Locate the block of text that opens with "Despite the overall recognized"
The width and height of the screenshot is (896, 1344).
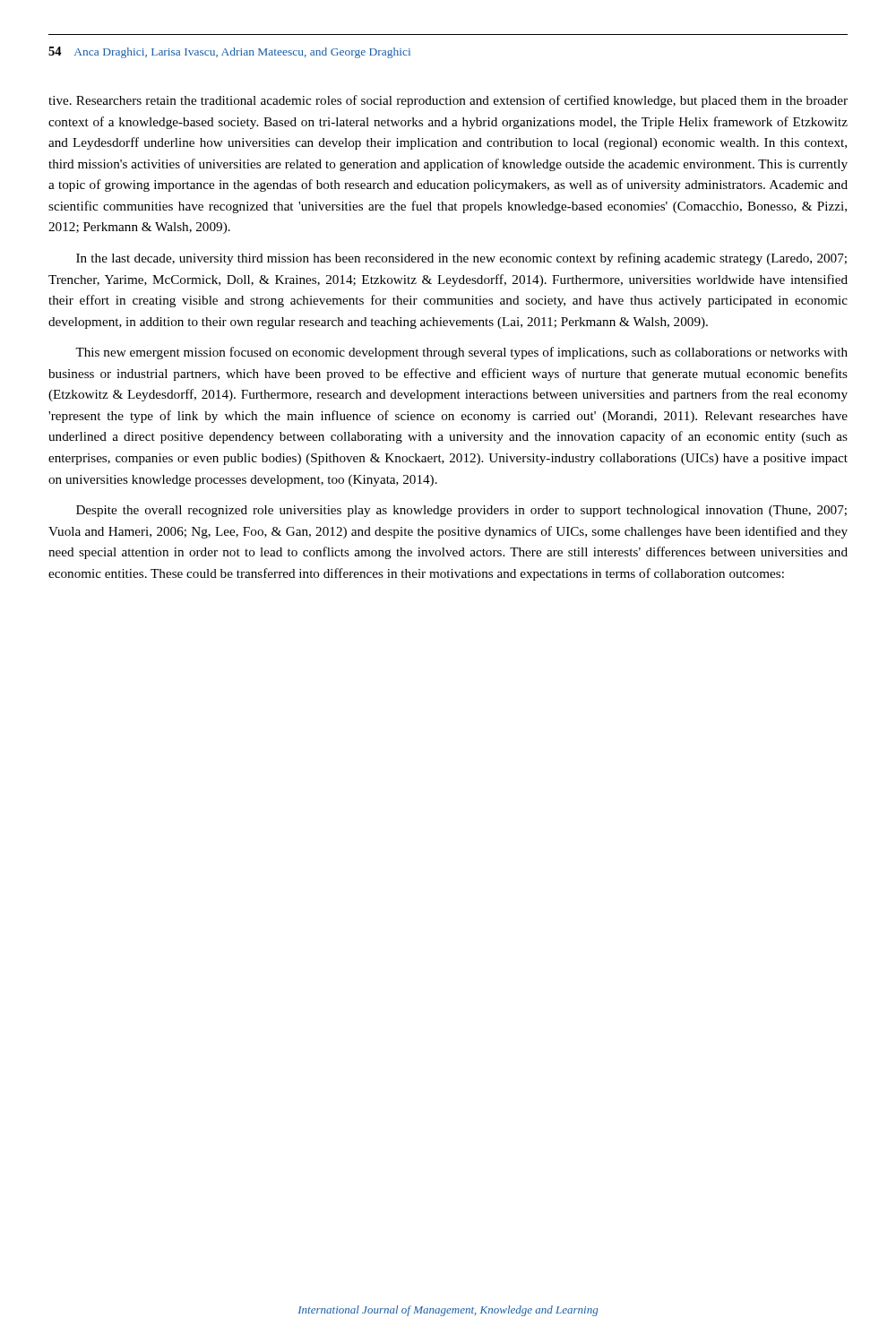point(448,541)
